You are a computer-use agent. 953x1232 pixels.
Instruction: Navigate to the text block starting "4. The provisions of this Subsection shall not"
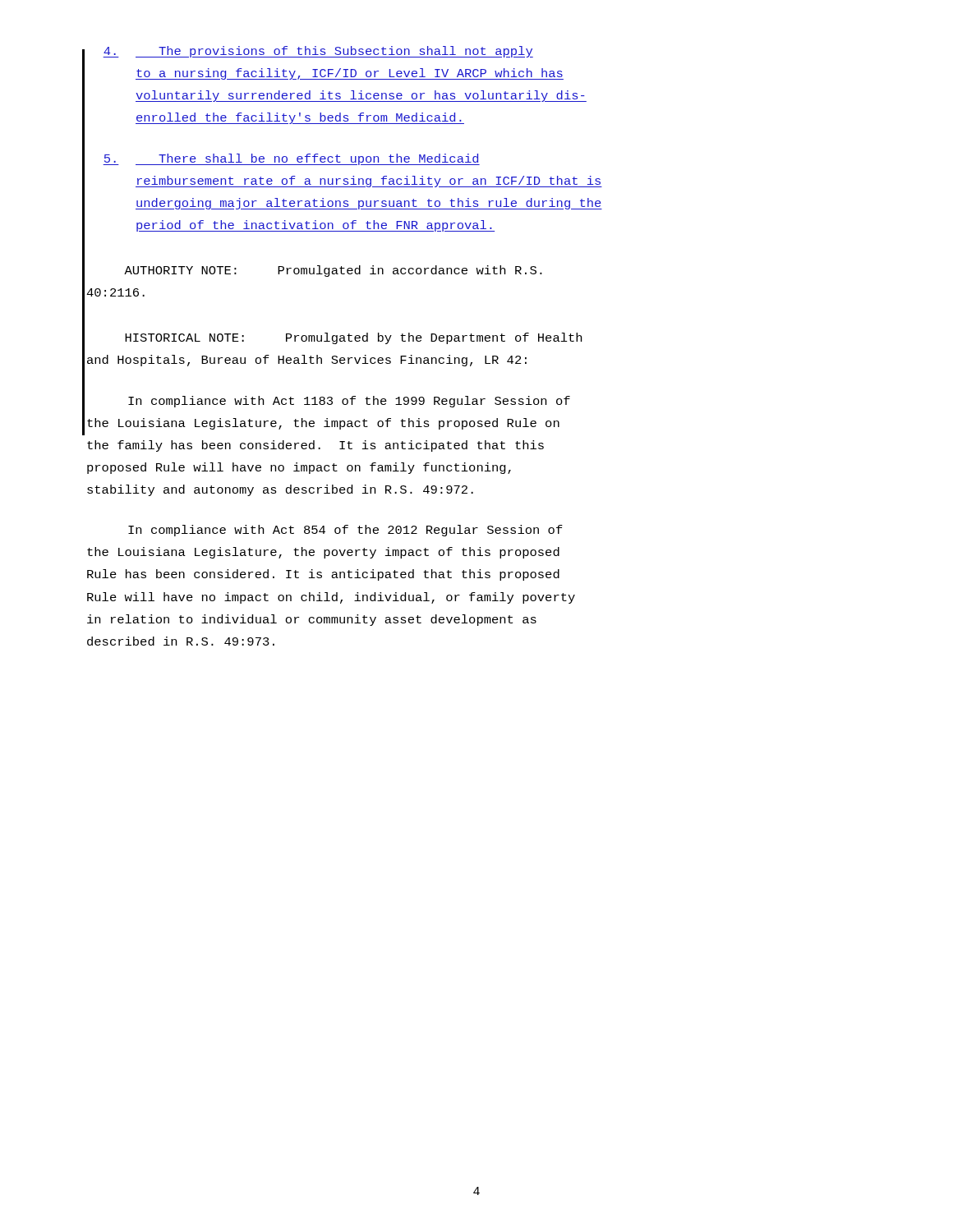(x=481, y=86)
